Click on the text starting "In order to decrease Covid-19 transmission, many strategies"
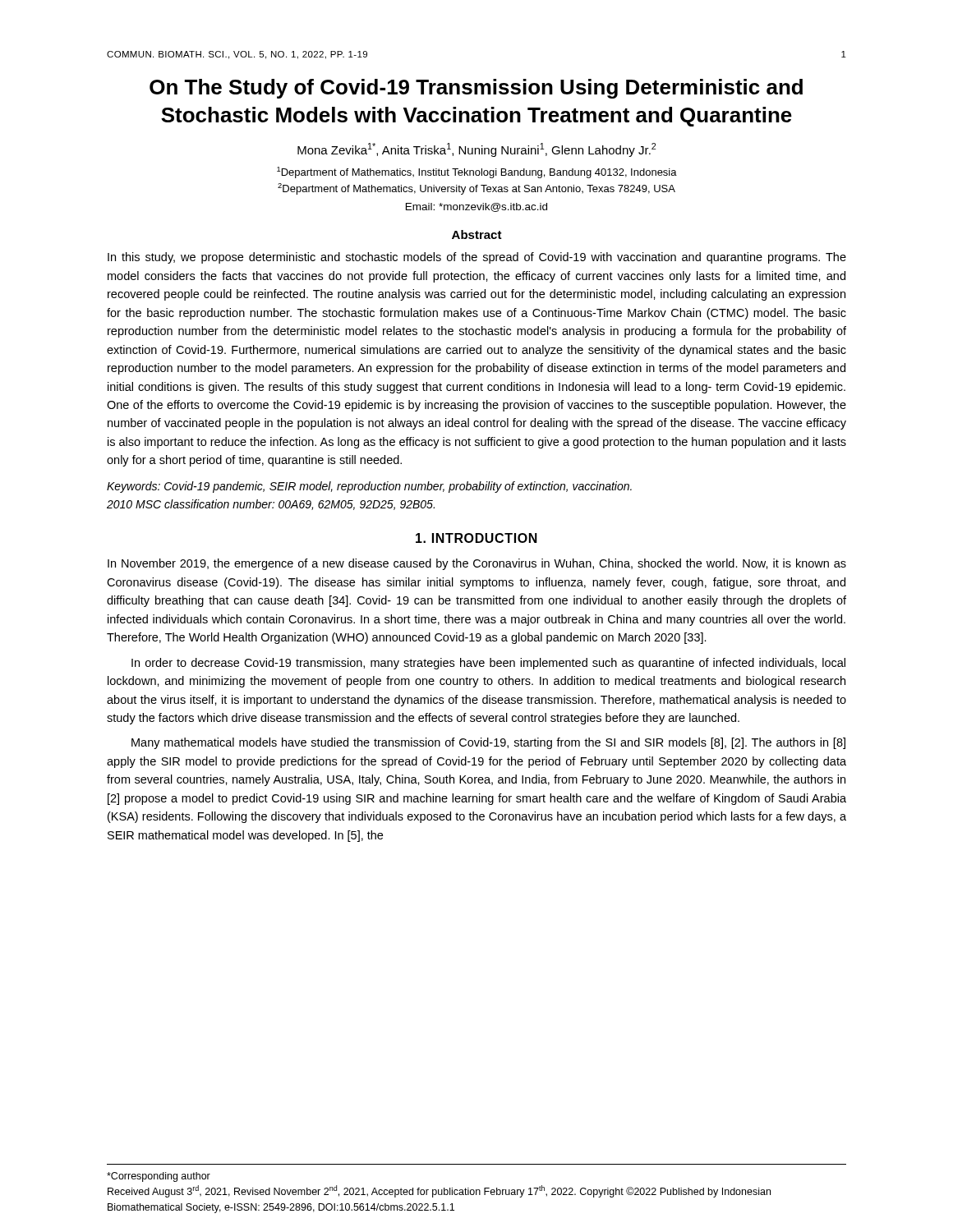The height and width of the screenshot is (1232, 953). (x=476, y=690)
